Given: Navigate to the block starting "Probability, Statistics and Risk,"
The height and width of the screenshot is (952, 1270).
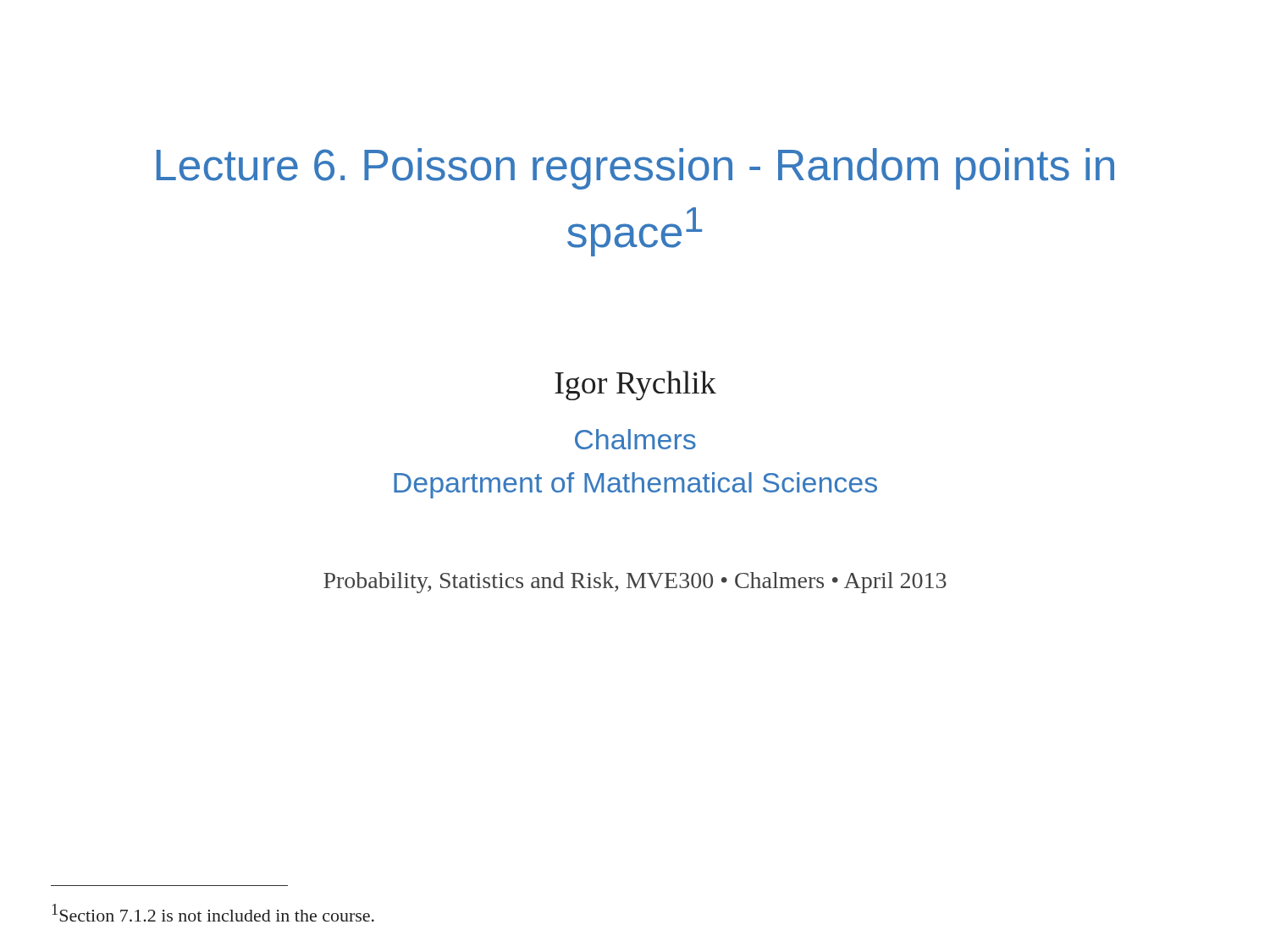Looking at the screenshot, I should tap(635, 580).
